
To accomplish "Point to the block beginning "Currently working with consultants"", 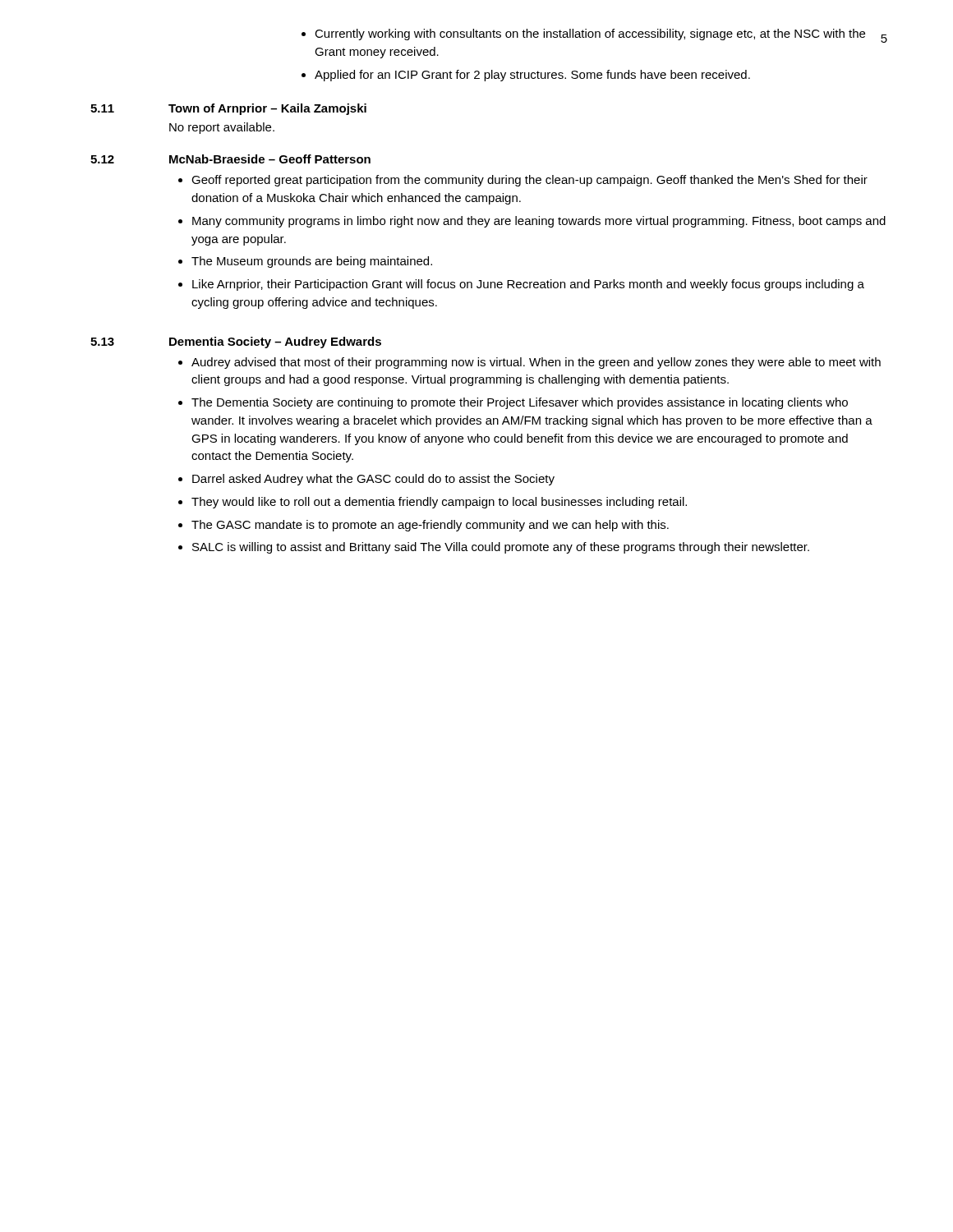I will 590,42.
